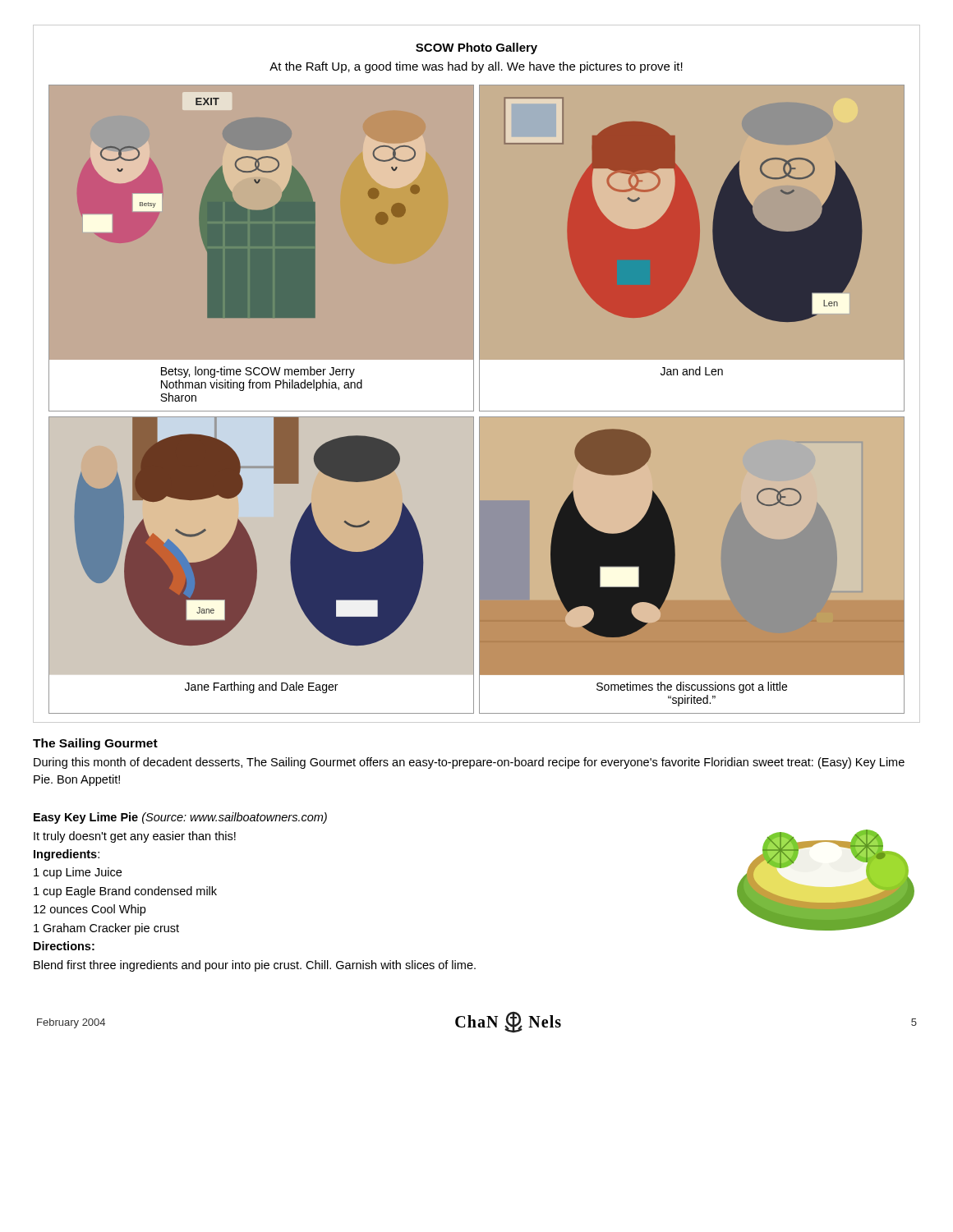Find the caption containing "Sometimes the discussions got"
Viewport: 953px width, 1232px height.
click(x=692, y=693)
